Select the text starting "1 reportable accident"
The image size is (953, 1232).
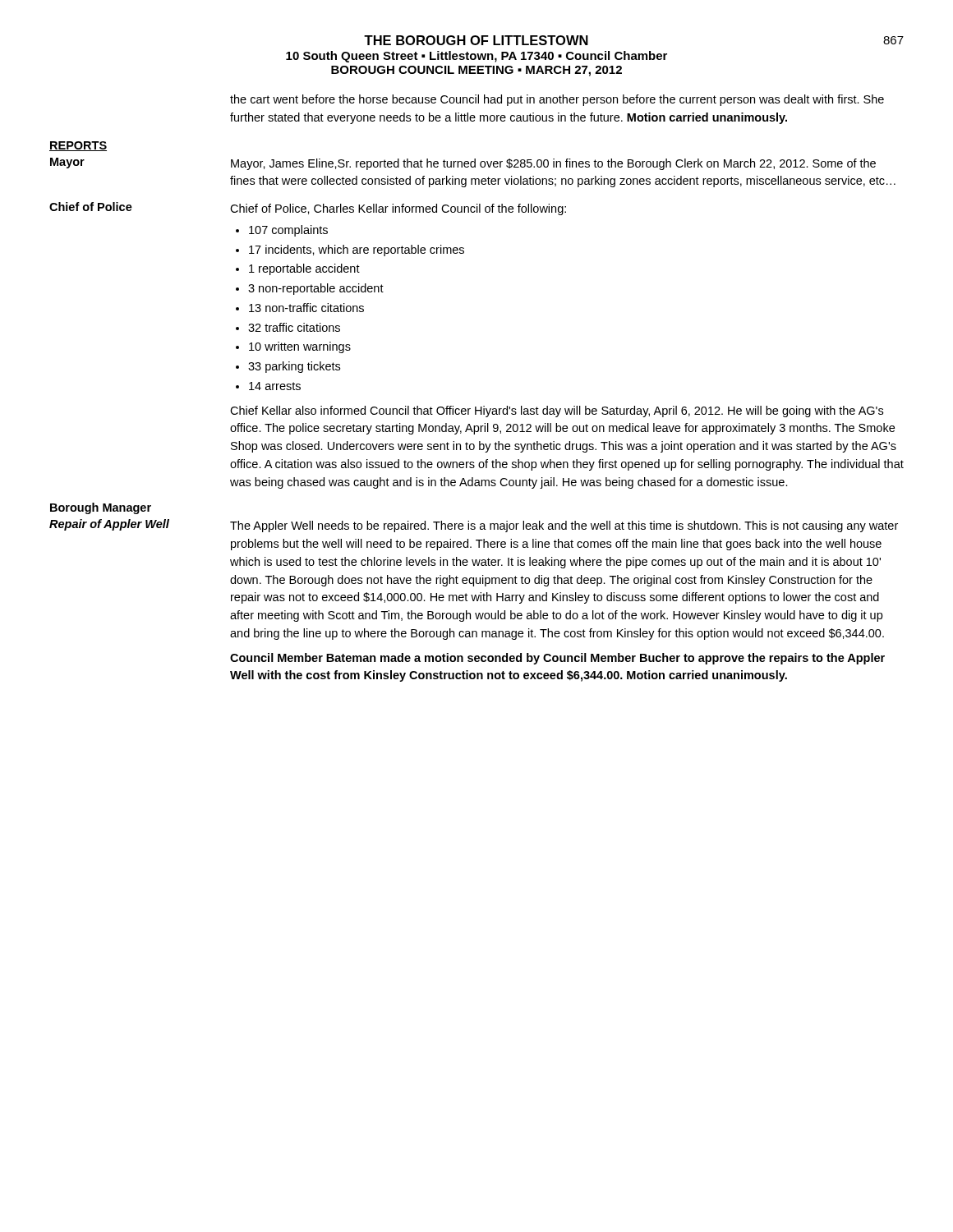coord(304,269)
